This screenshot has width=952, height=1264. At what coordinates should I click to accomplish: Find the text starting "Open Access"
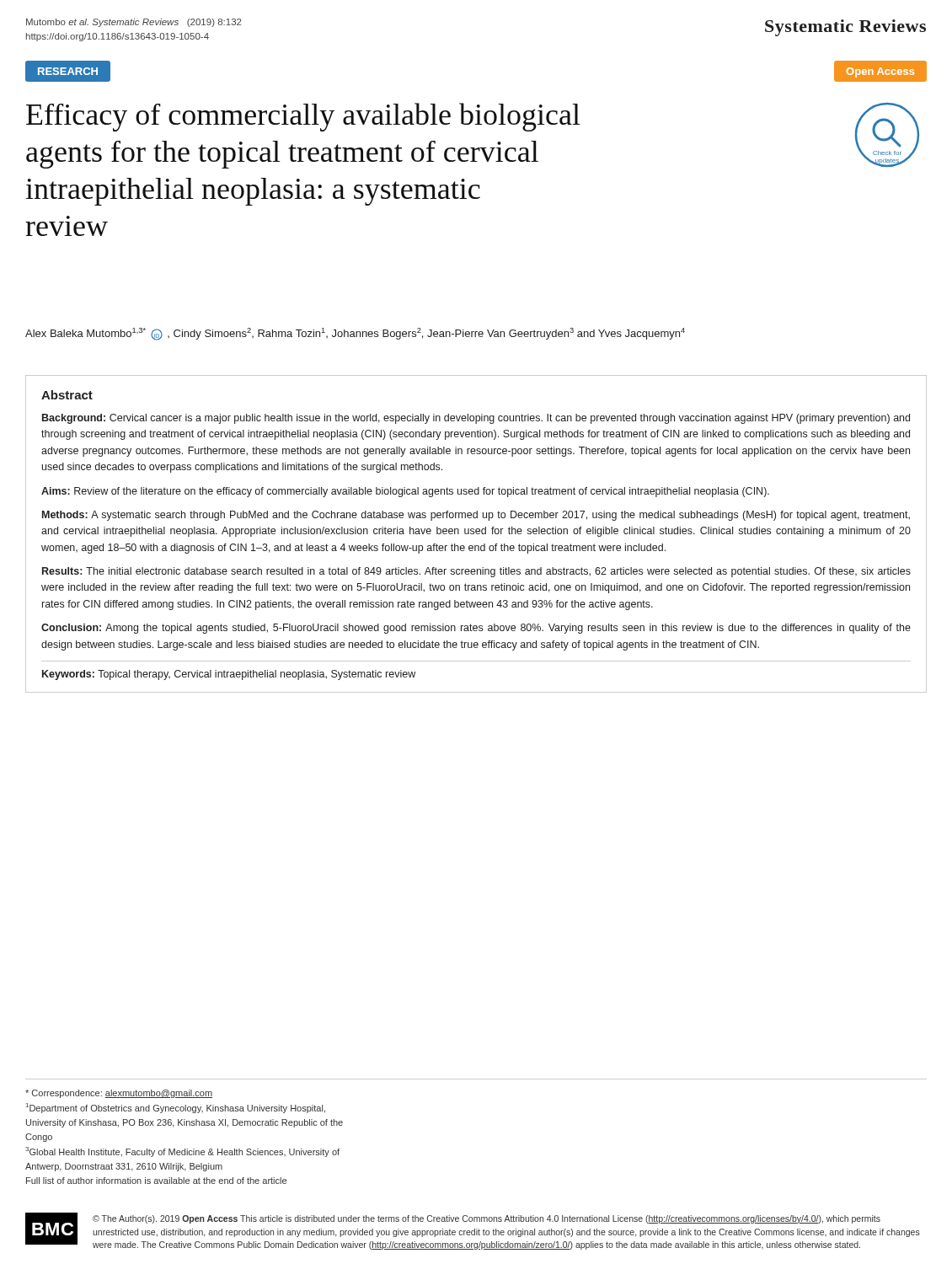(880, 71)
